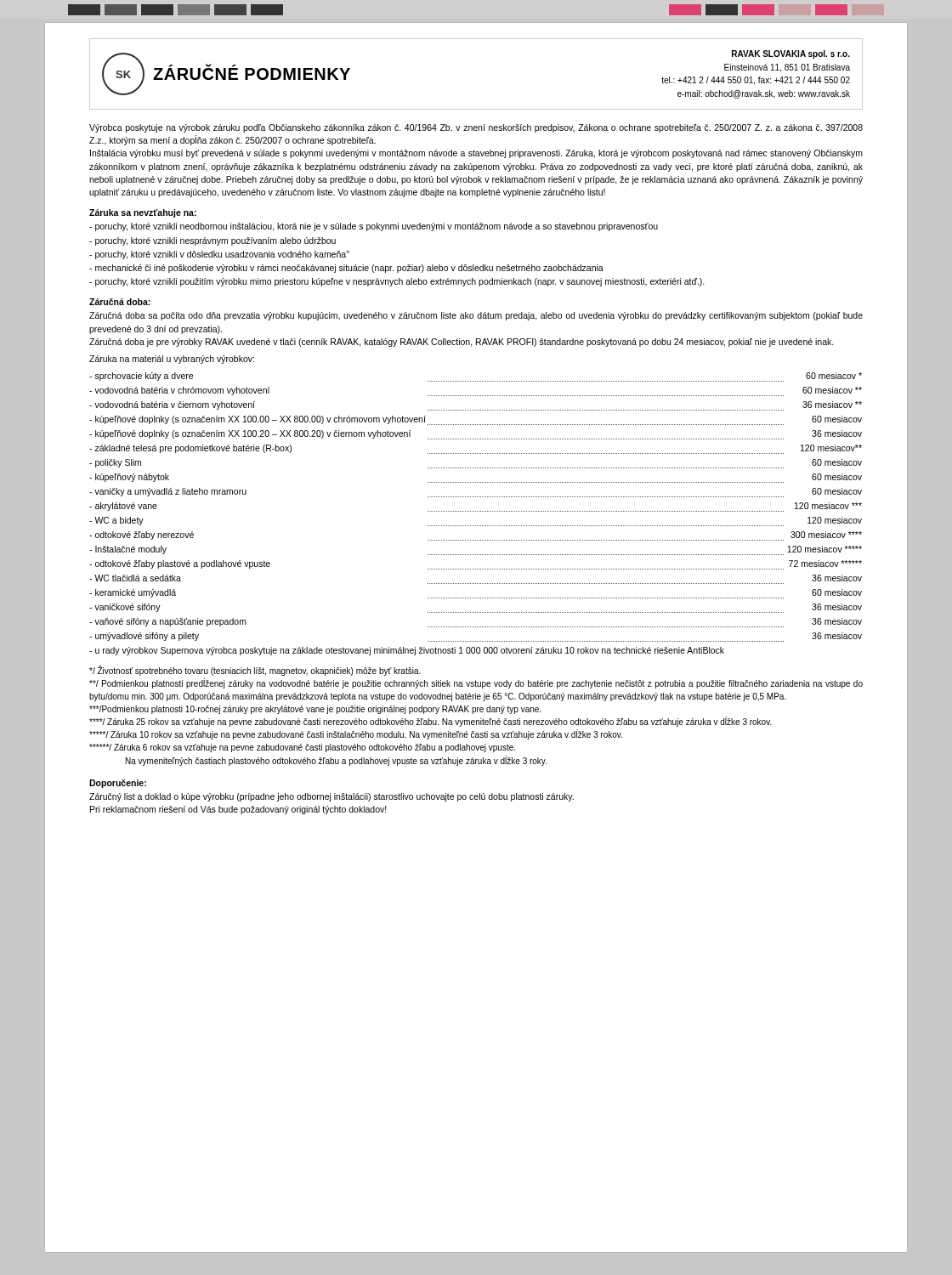Find the list item that says "poruchy, ktoré vznikli nesprávnym"
The width and height of the screenshot is (952, 1275).
213,240
